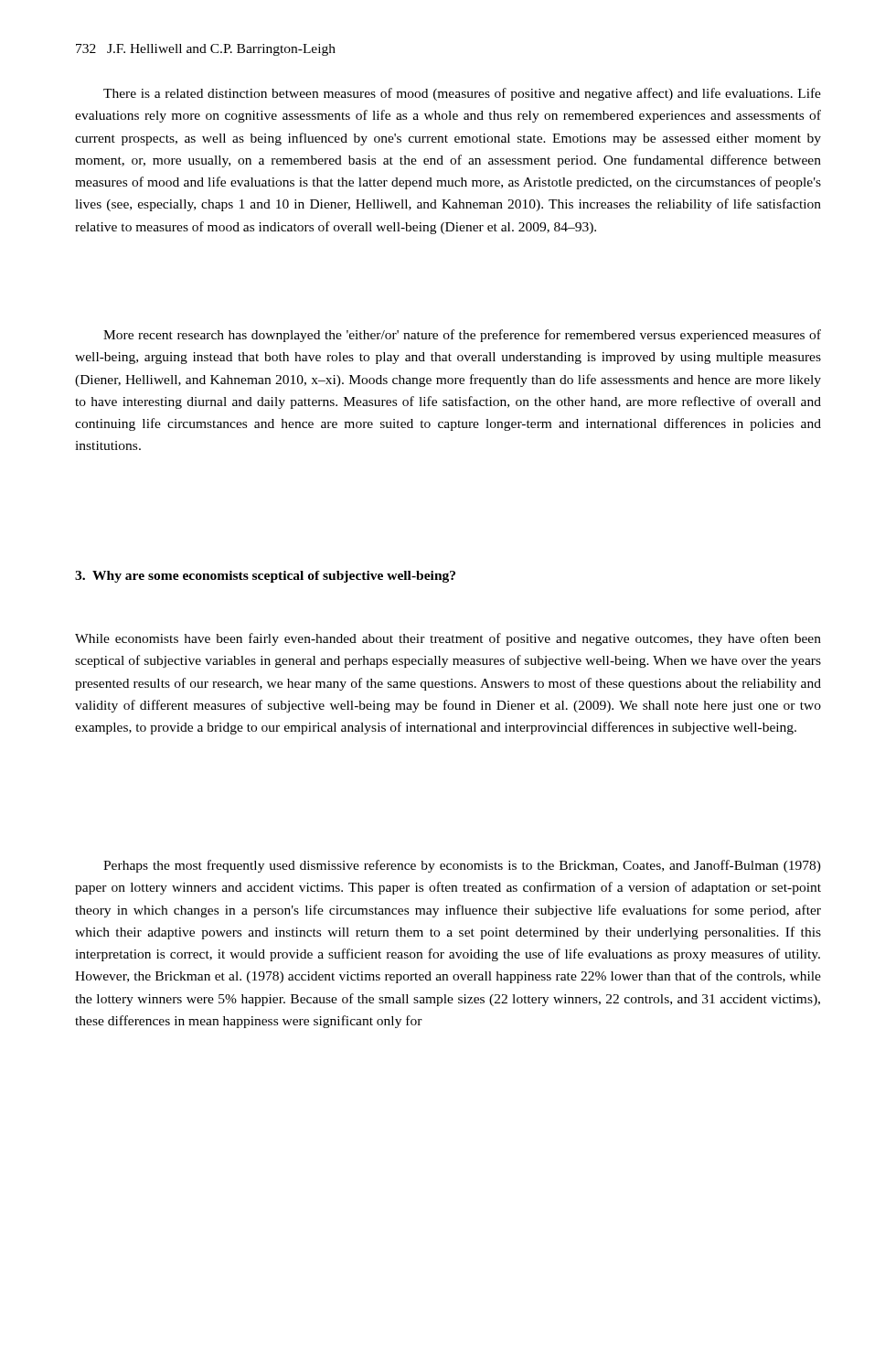Locate the text block that says "While economists have been fairly even-handed about"
Image resolution: width=896 pixels, height=1372 pixels.
(448, 682)
